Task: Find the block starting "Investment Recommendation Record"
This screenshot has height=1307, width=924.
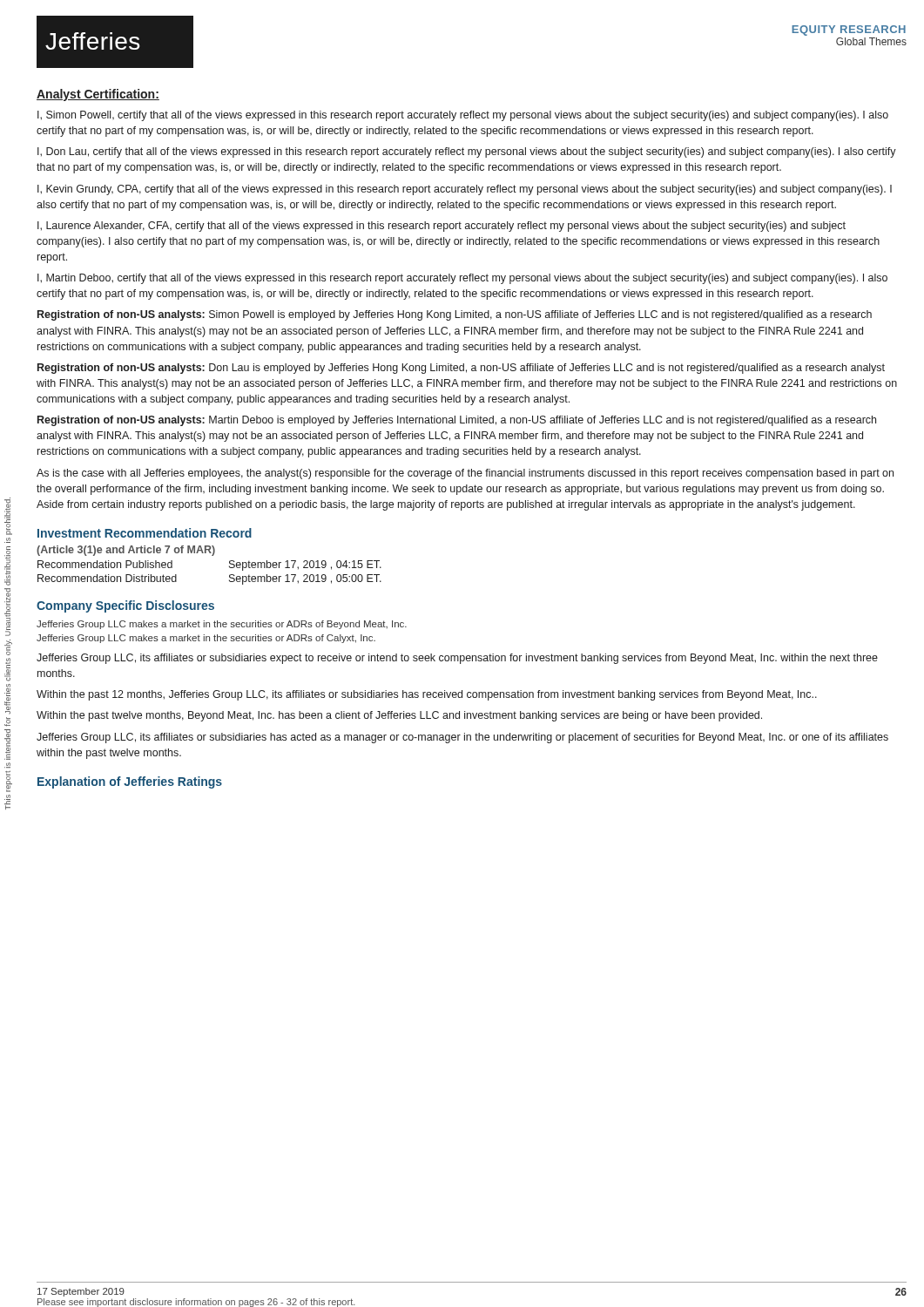Action: [x=144, y=533]
